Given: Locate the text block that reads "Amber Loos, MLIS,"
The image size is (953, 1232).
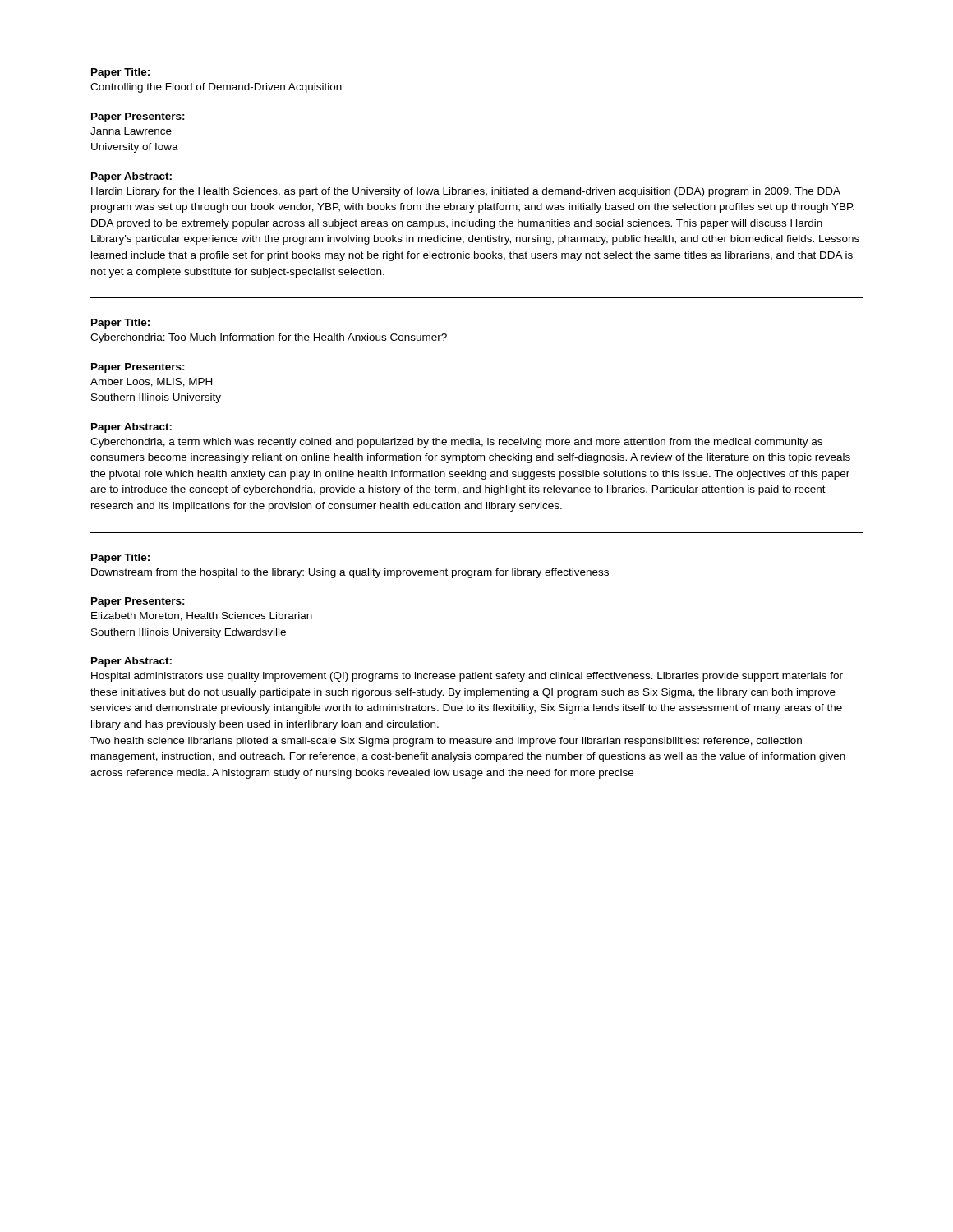Looking at the screenshot, I should [x=156, y=389].
